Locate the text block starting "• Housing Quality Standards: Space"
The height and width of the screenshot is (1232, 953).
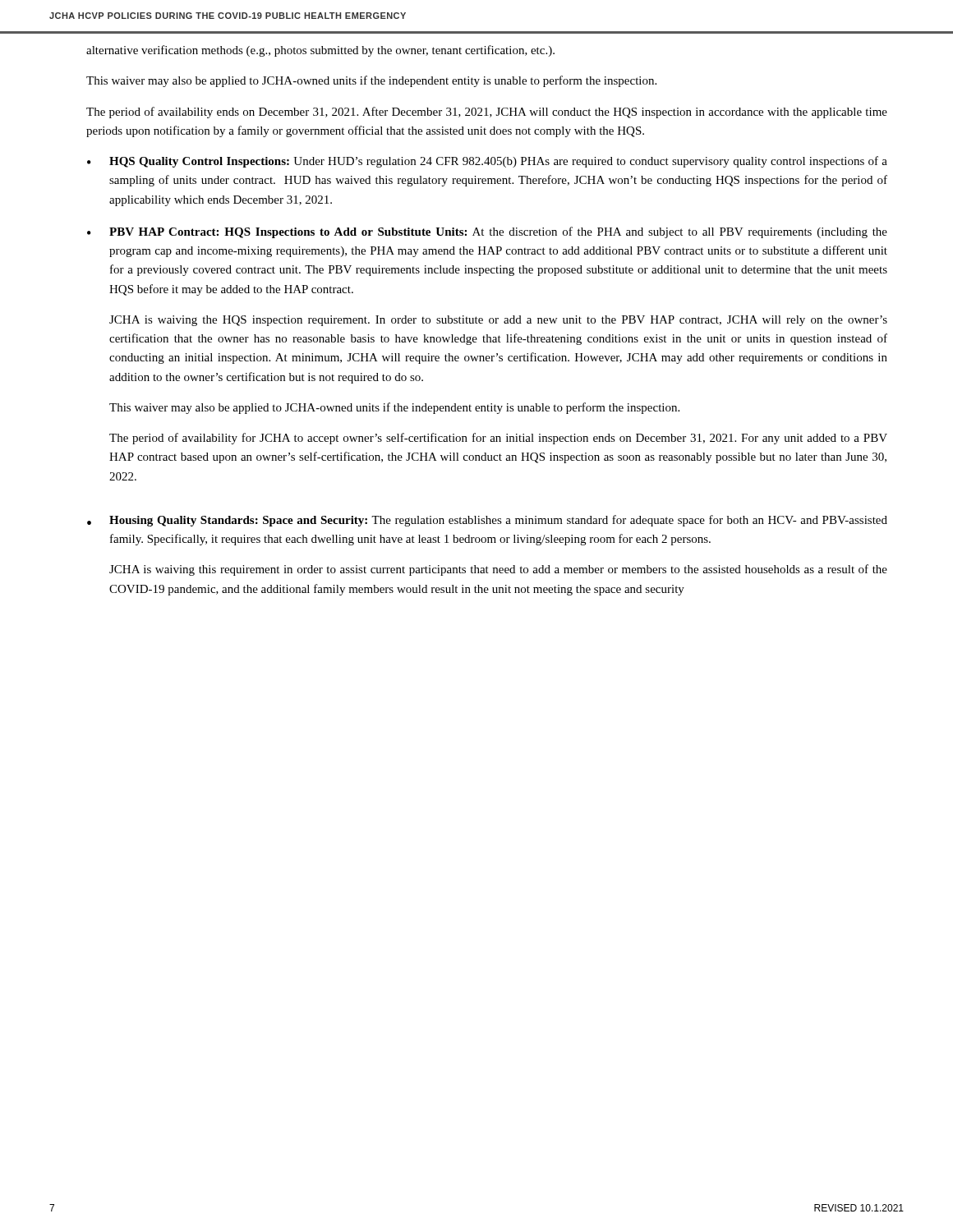click(x=487, y=560)
